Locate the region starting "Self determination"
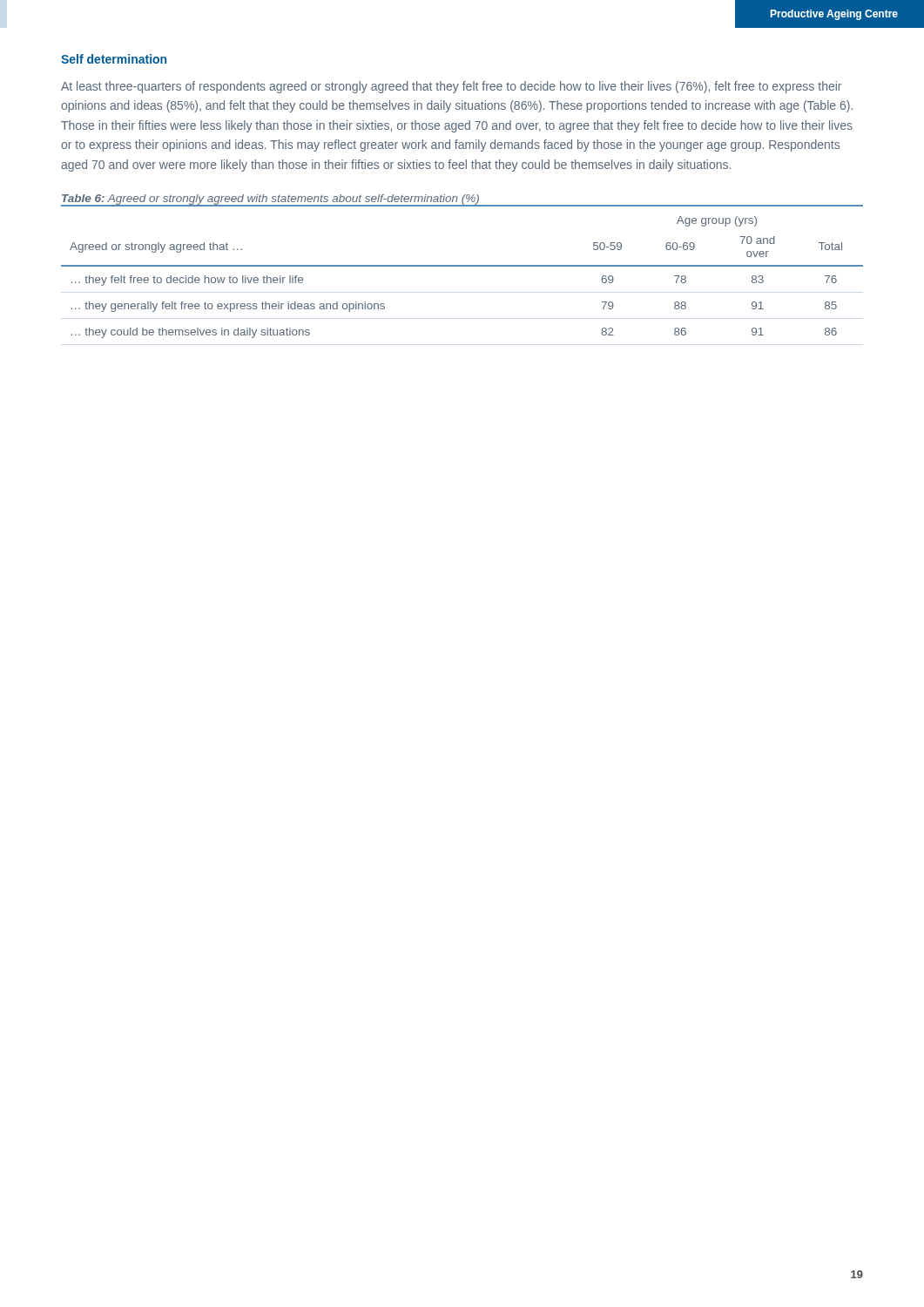This screenshot has width=924, height=1307. (x=114, y=59)
